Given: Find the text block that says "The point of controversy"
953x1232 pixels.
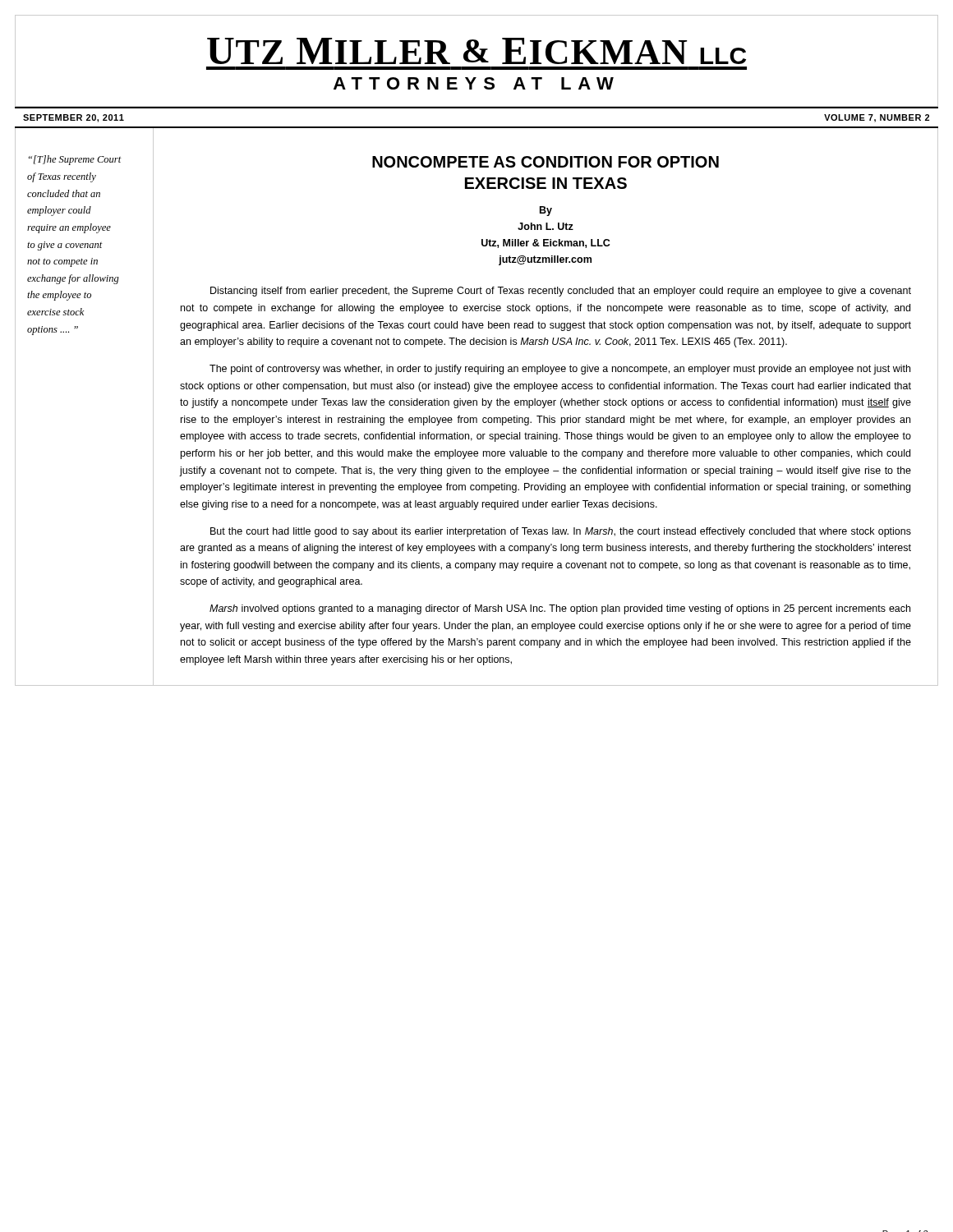Looking at the screenshot, I should point(545,436).
